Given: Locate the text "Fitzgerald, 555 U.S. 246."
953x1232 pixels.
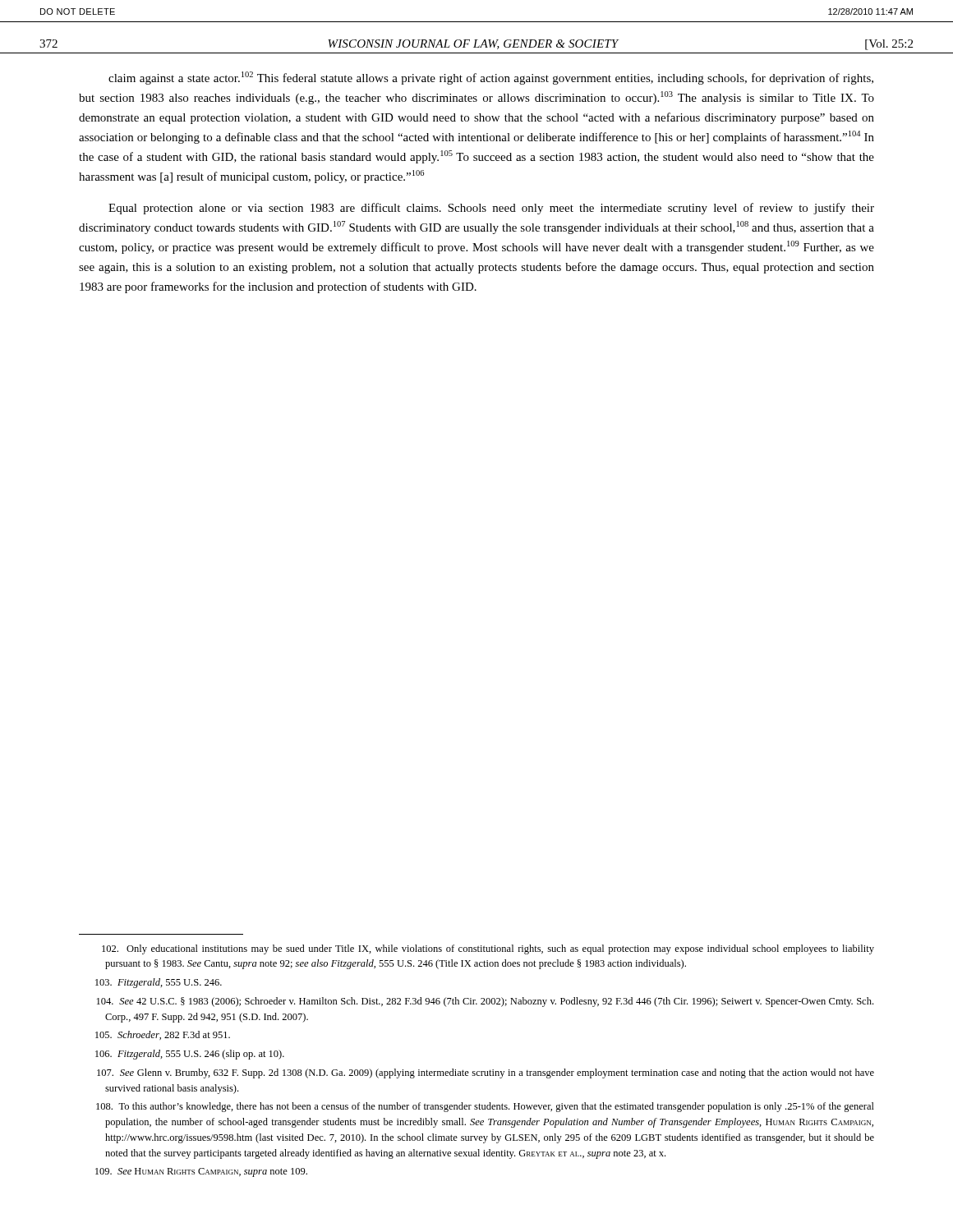Looking at the screenshot, I should [x=150, y=982].
